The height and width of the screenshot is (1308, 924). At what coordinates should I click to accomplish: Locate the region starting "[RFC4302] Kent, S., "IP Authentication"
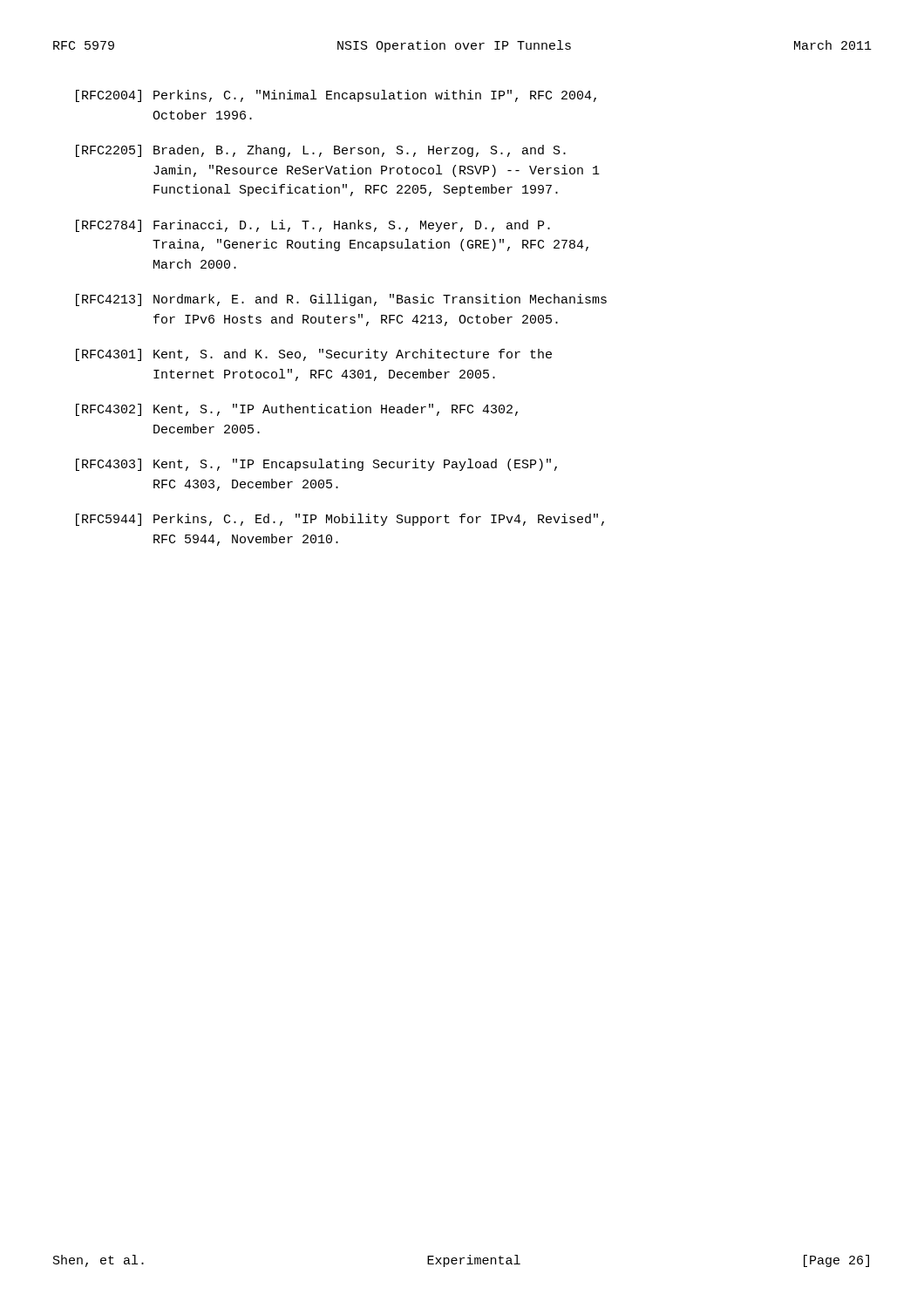point(462,421)
